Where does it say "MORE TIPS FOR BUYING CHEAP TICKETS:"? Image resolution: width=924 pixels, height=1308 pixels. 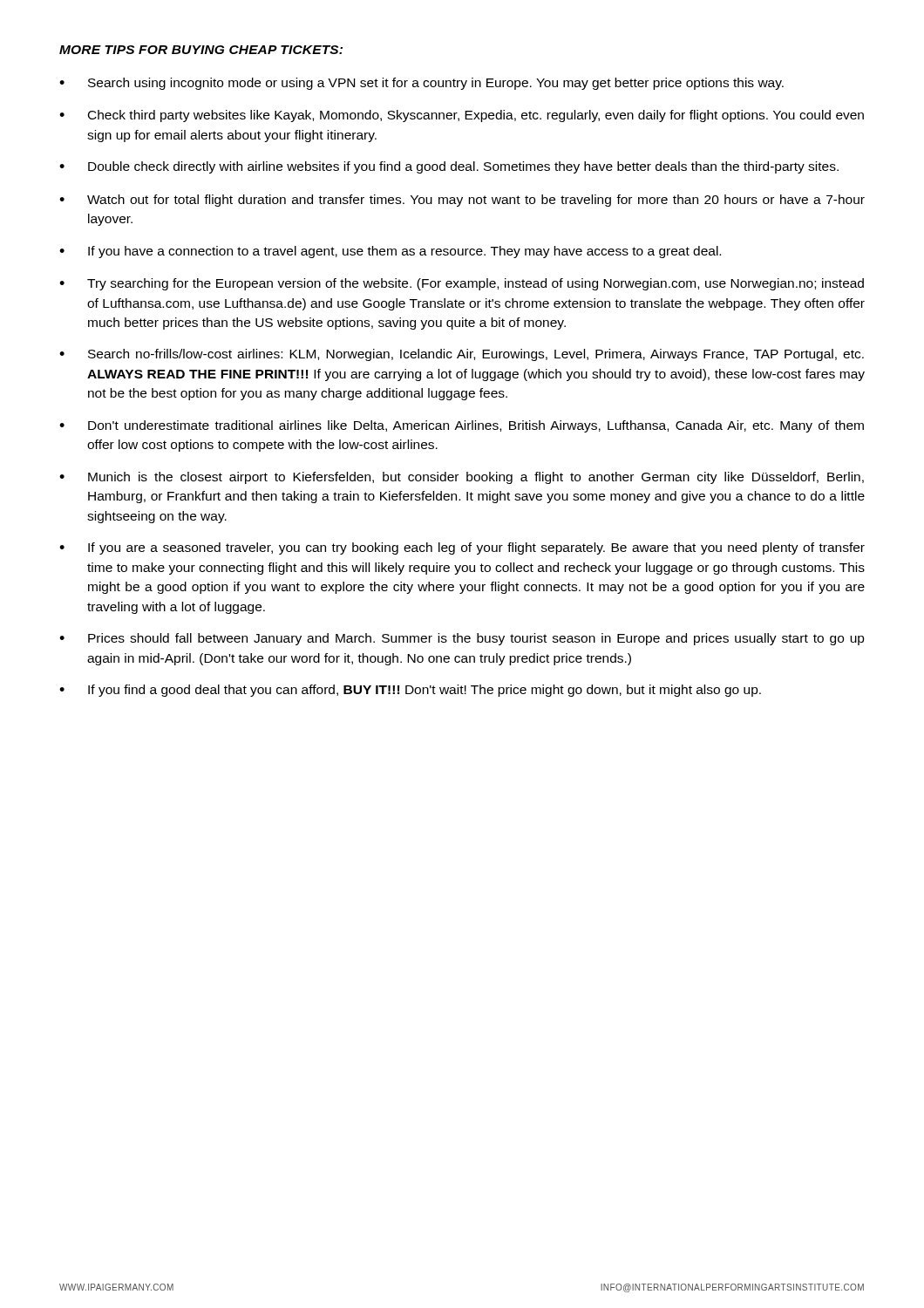tap(201, 49)
